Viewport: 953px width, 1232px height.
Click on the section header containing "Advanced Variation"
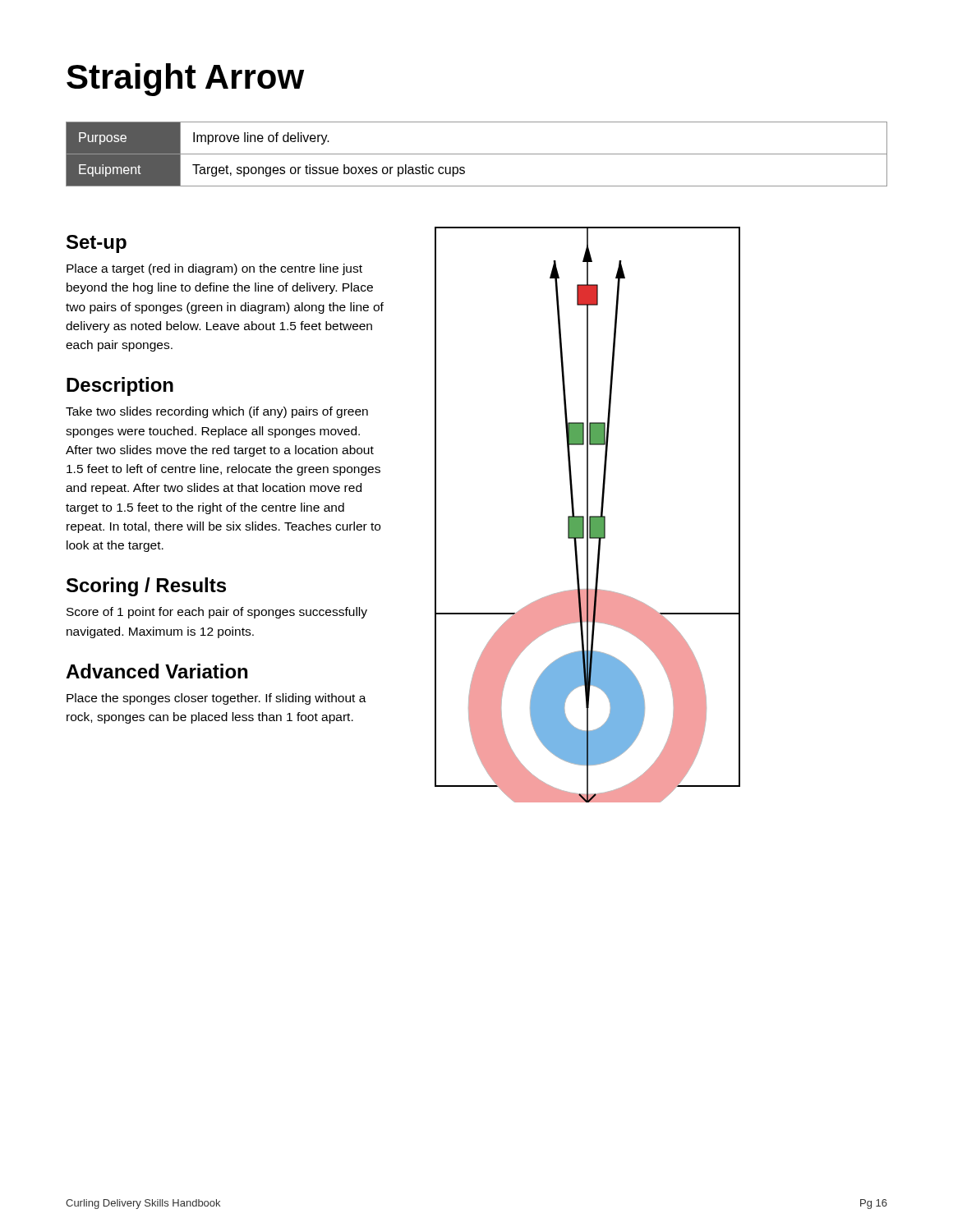(x=157, y=671)
